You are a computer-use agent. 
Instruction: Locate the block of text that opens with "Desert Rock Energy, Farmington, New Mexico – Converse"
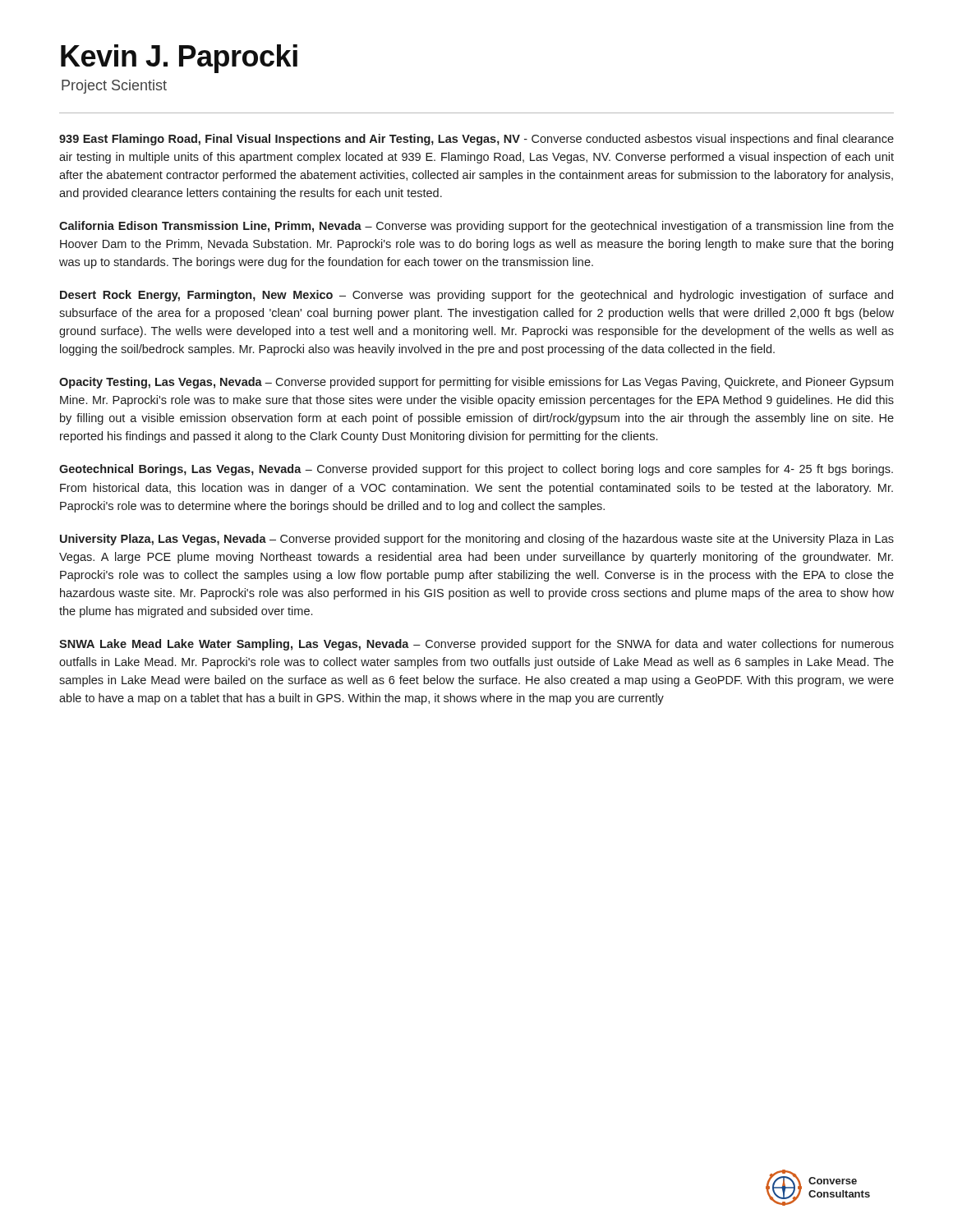coord(476,322)
